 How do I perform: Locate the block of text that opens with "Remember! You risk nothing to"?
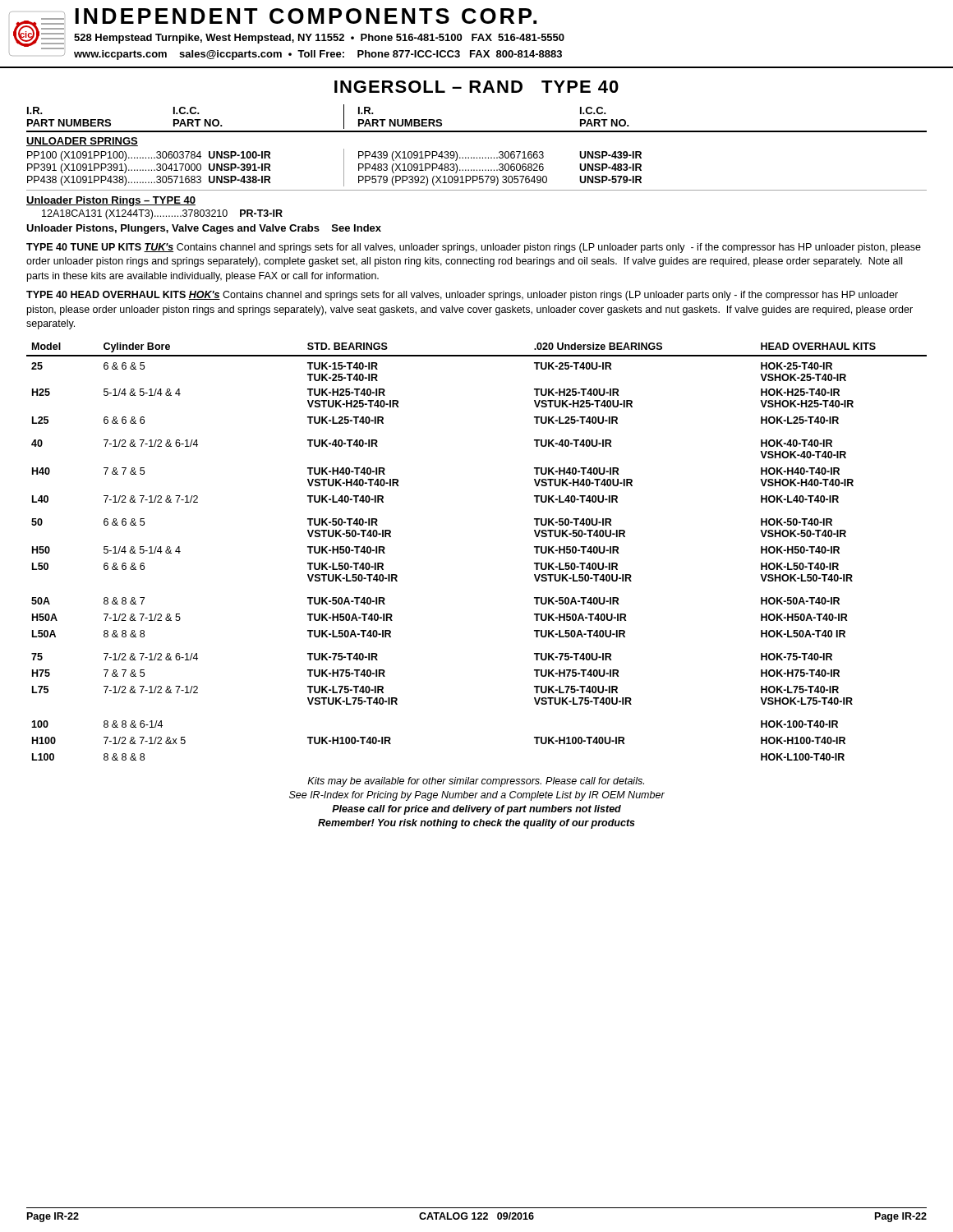(x=476, y=823)
